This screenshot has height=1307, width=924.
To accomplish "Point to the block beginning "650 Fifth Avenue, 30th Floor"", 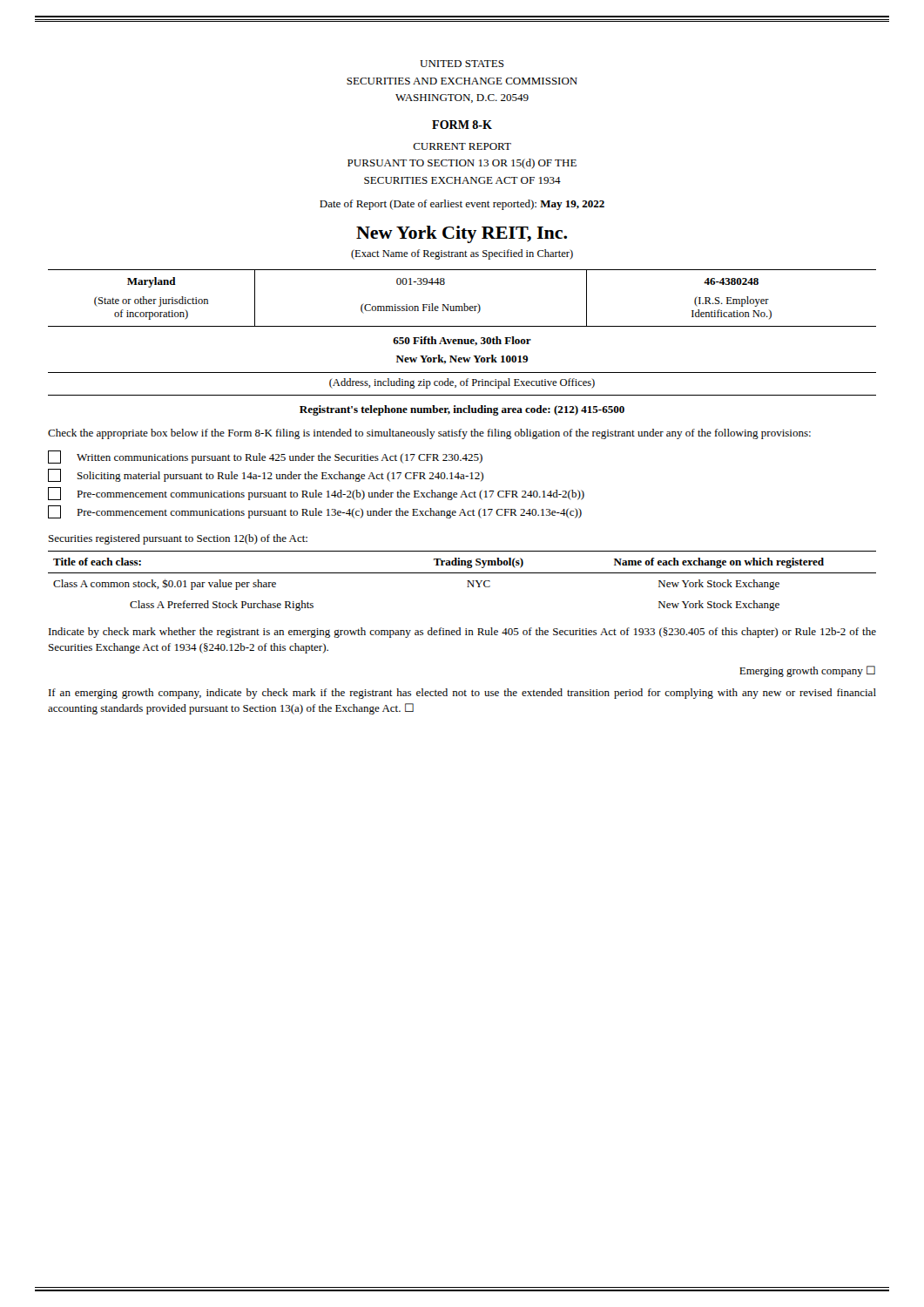I will (462, 349).
